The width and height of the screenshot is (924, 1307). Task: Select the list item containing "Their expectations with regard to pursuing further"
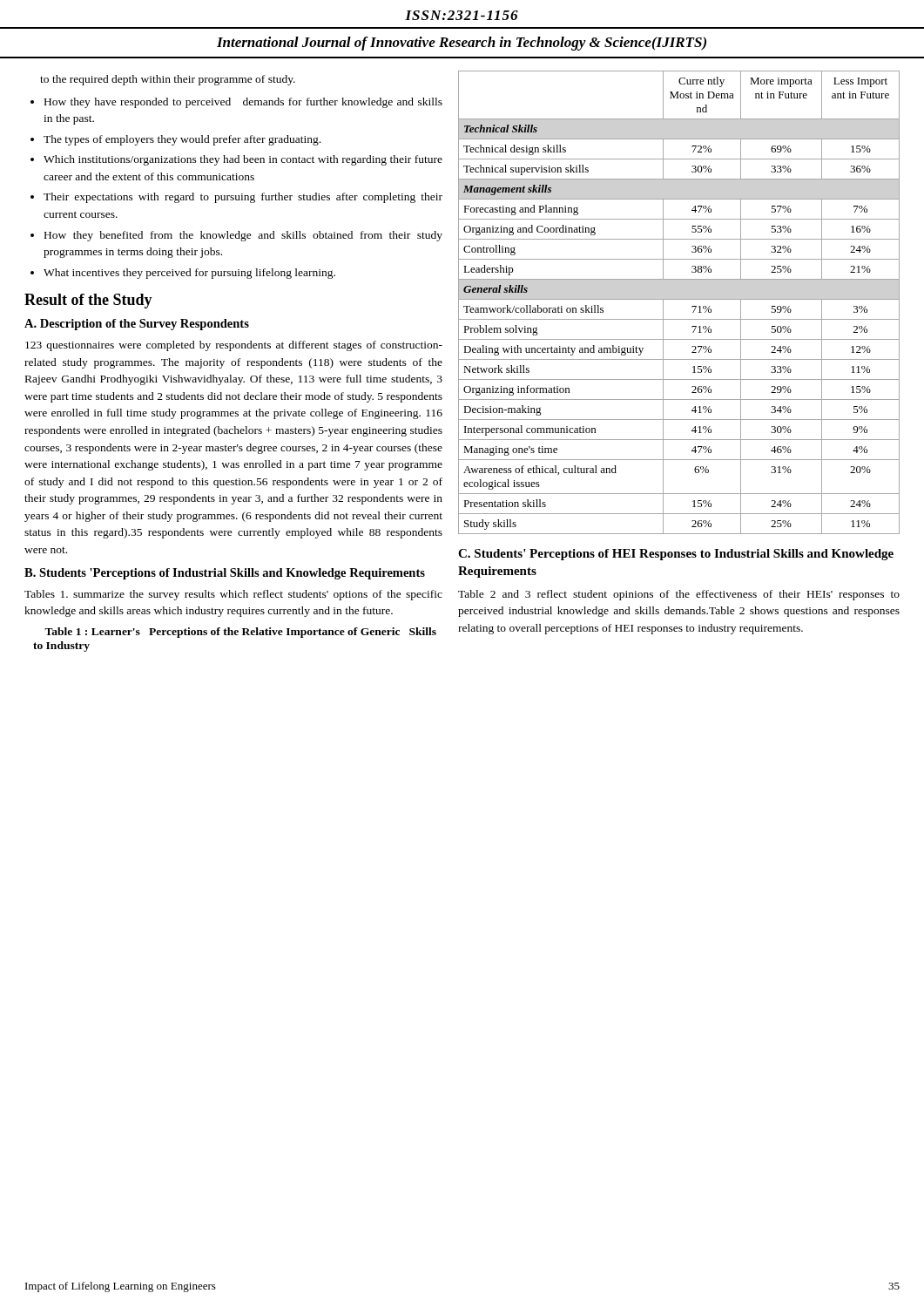(243, 205)
